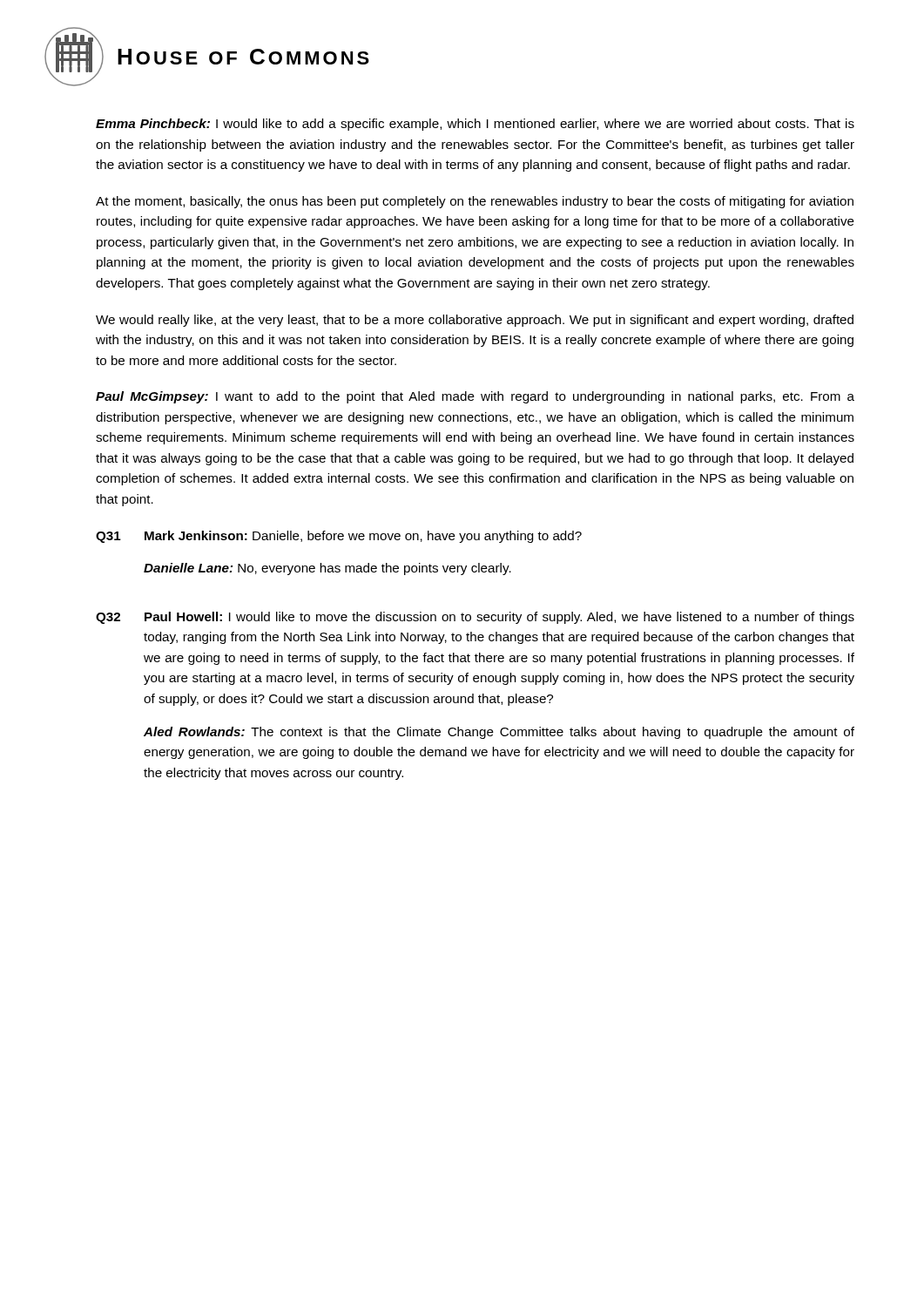This screenshot has width=924, height=1307.
Task: Locate the block of text that opens with "At the moment, basically,"
Action: pyautogui.click(x=475, y=242)
